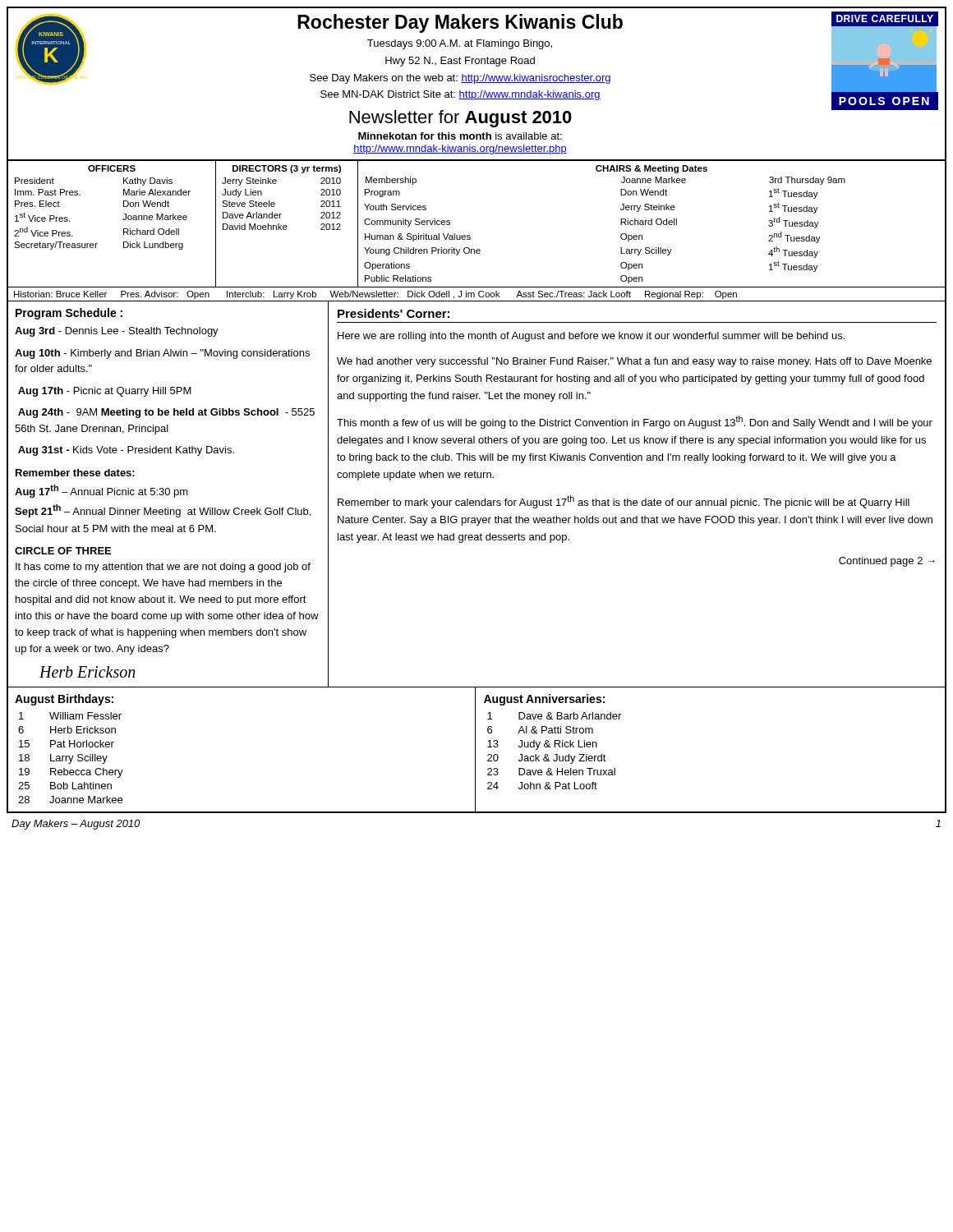953x1232 pixels.
Task: Locate the block starting "Program Schedule :"
Action: point(69,313)
